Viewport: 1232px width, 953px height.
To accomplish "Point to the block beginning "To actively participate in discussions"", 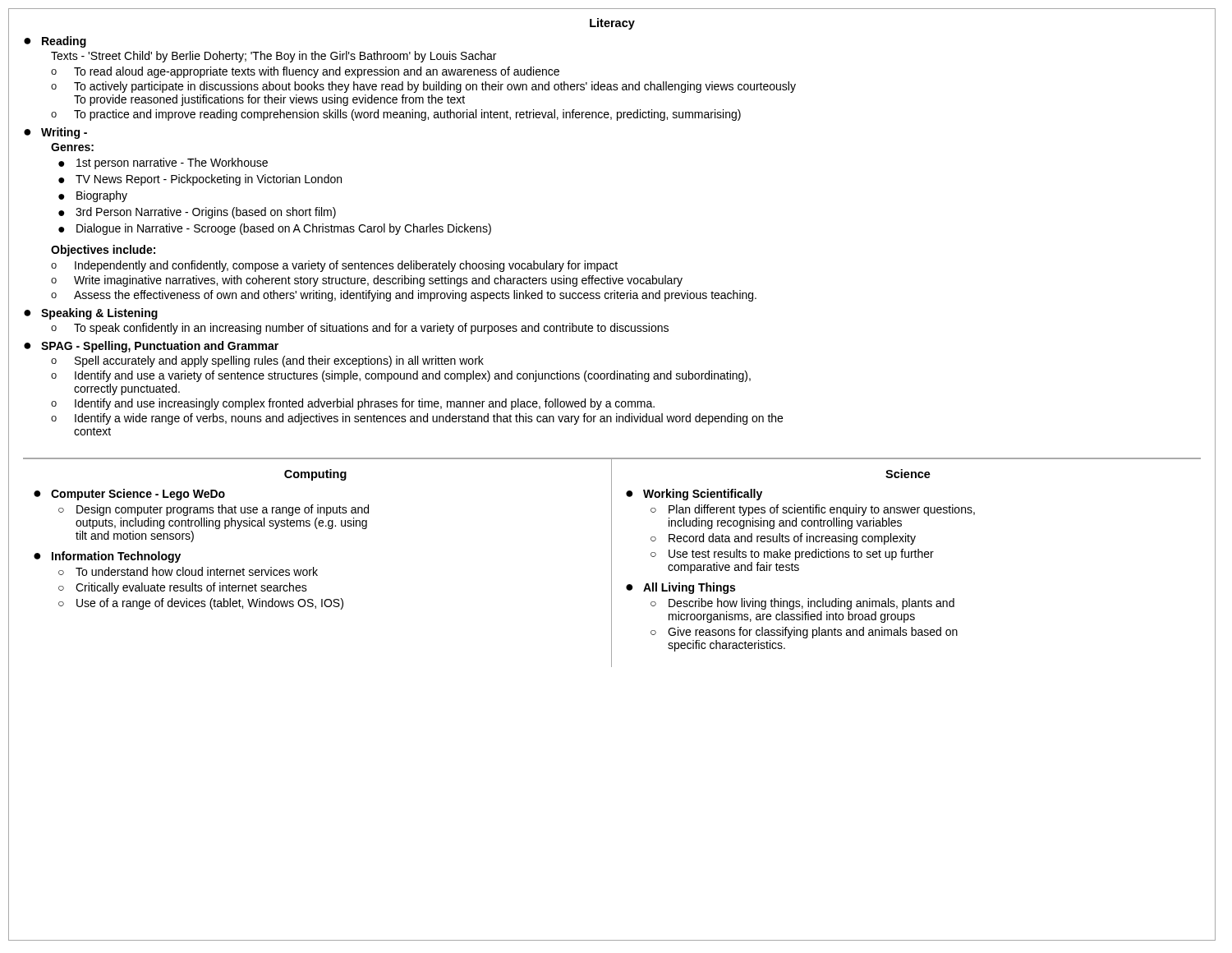I will (435, 93).
